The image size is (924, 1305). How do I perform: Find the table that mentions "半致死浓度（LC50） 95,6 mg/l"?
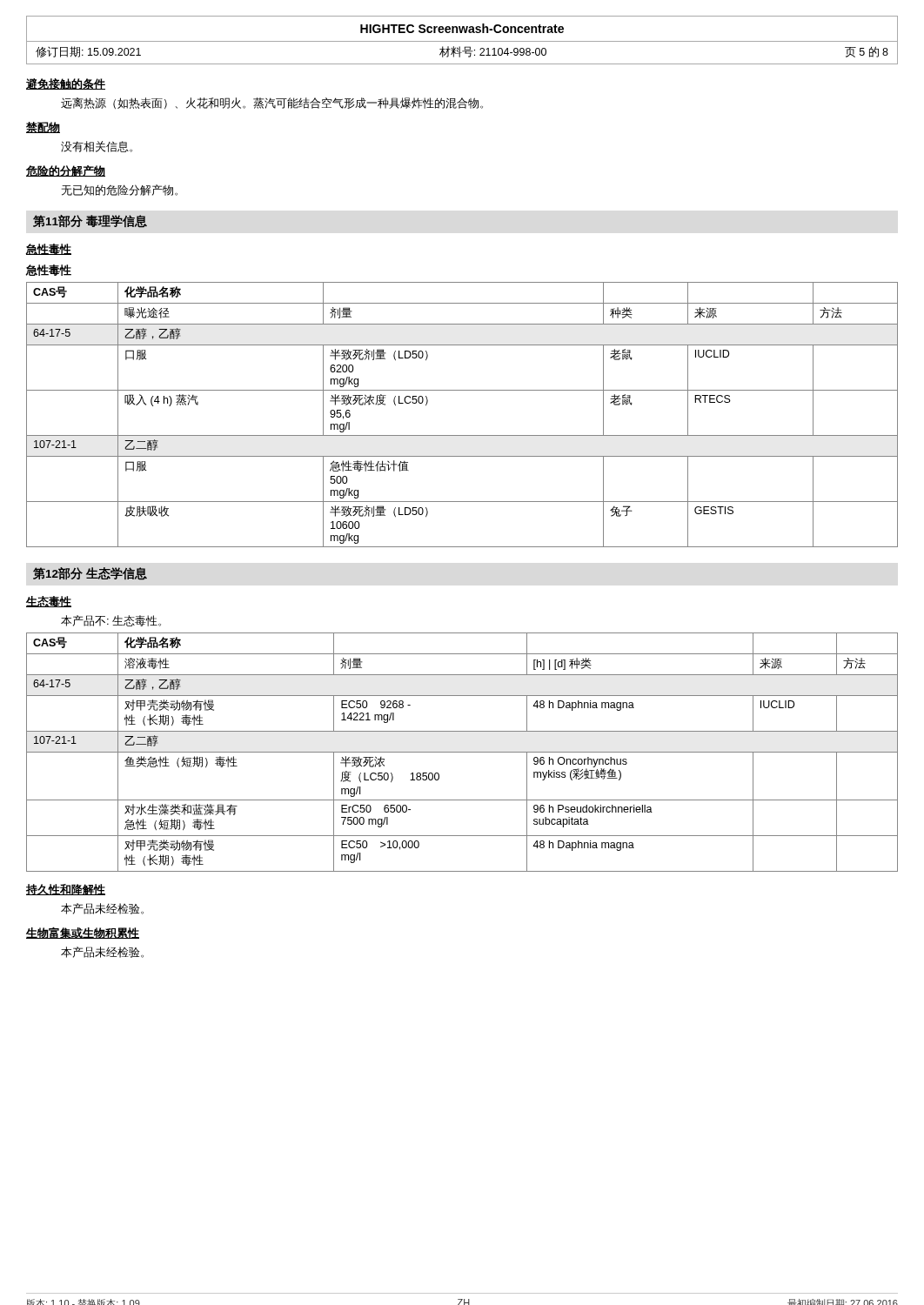462,415
